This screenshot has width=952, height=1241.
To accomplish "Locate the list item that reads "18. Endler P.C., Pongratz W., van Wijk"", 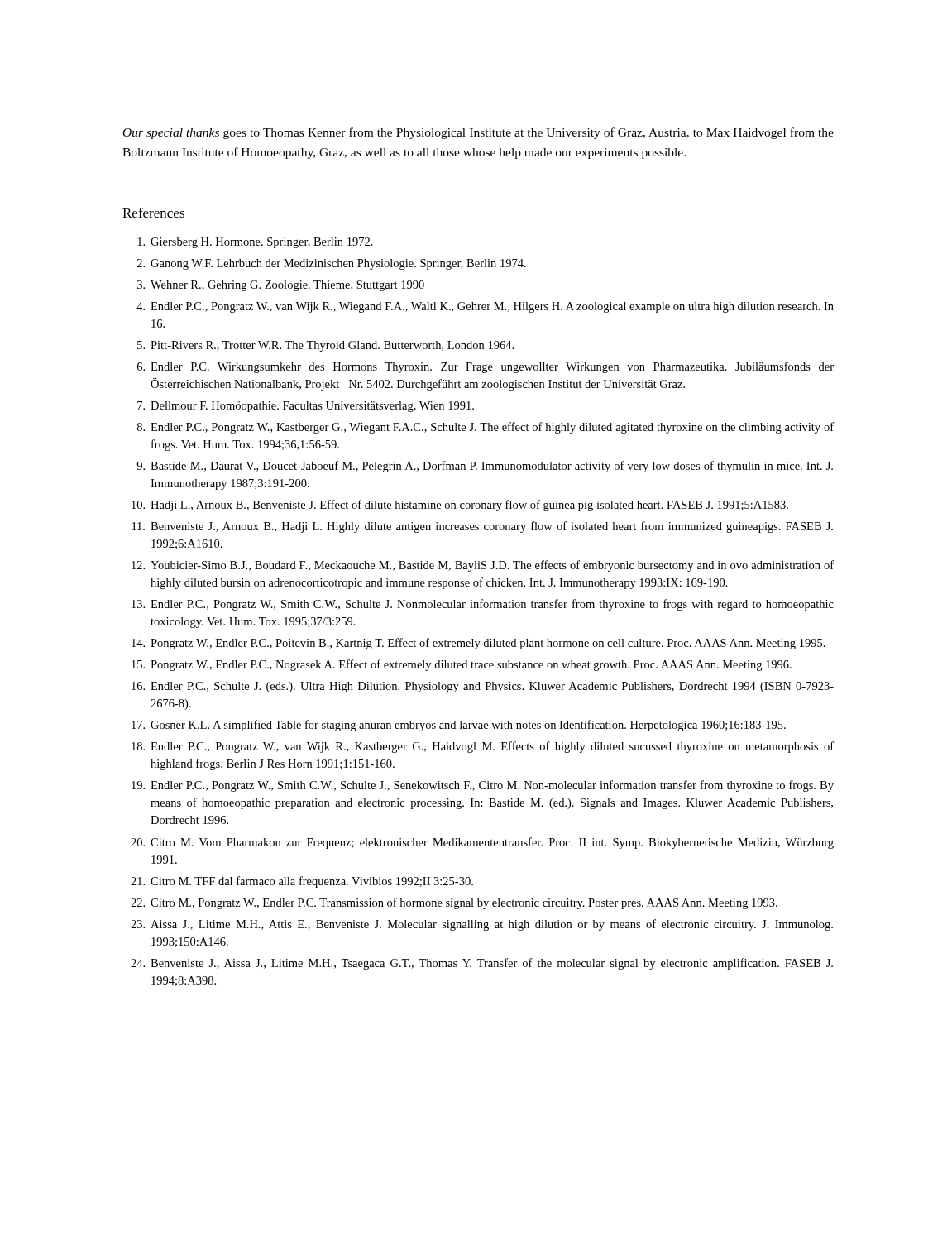I will 478,756.
